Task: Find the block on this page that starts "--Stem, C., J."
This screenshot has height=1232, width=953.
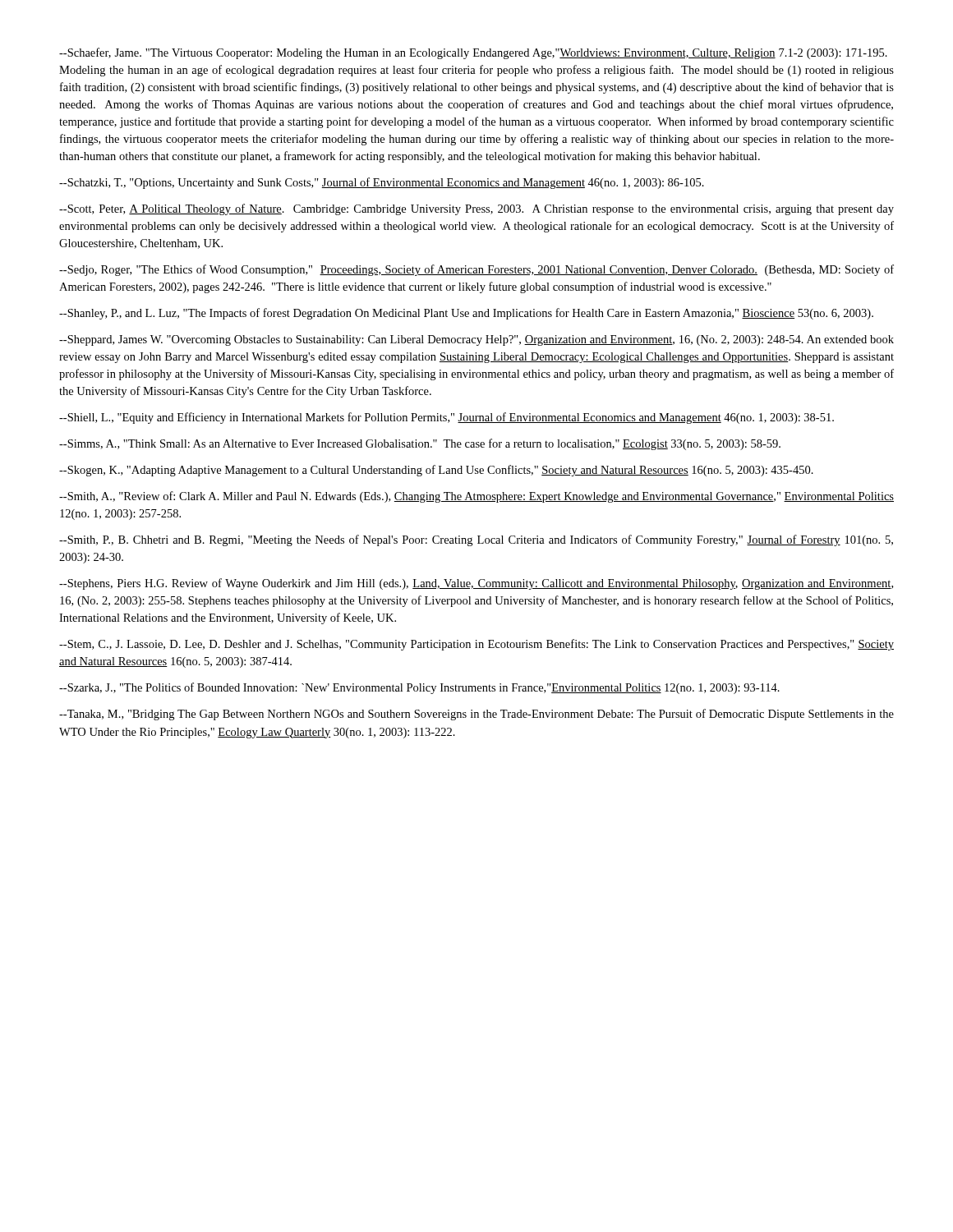Action: pyautogui.click(x=476, y=653)
